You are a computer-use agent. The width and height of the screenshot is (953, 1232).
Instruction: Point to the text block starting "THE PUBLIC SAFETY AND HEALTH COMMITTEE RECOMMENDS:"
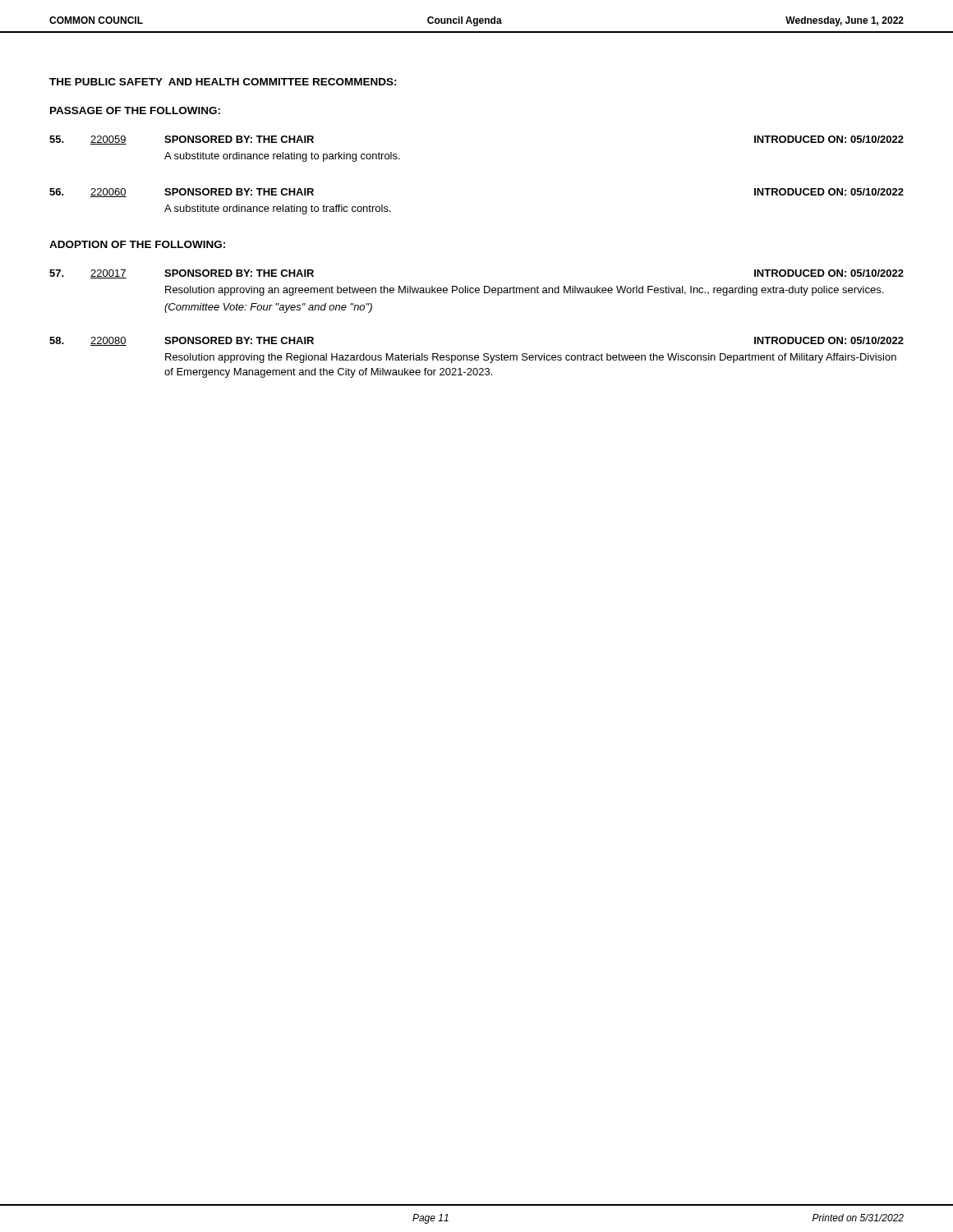point(223,82)
